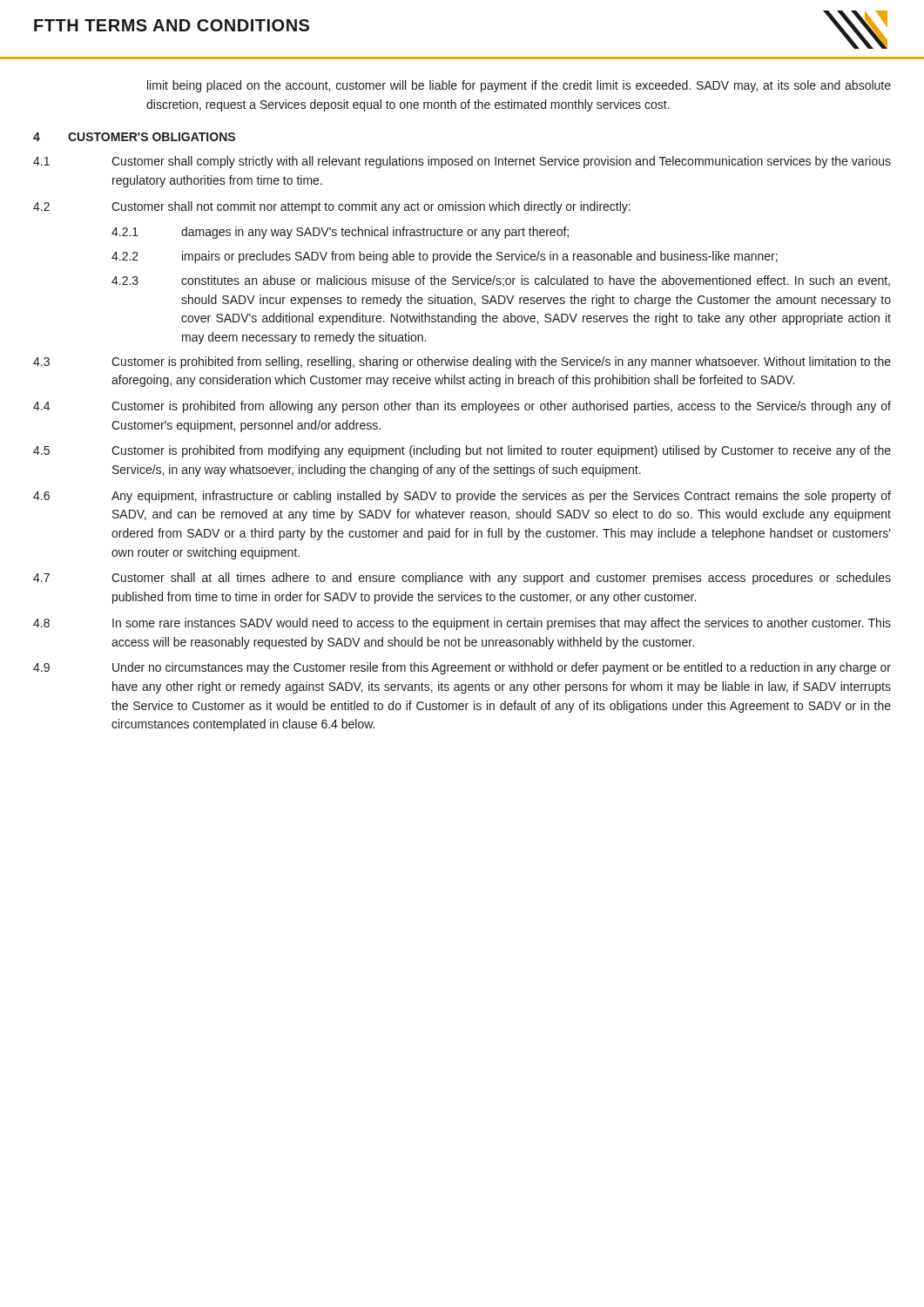Locate the list item with the text "4.2.2 impairs or"
924x1307 pixels.
point(501,257)
